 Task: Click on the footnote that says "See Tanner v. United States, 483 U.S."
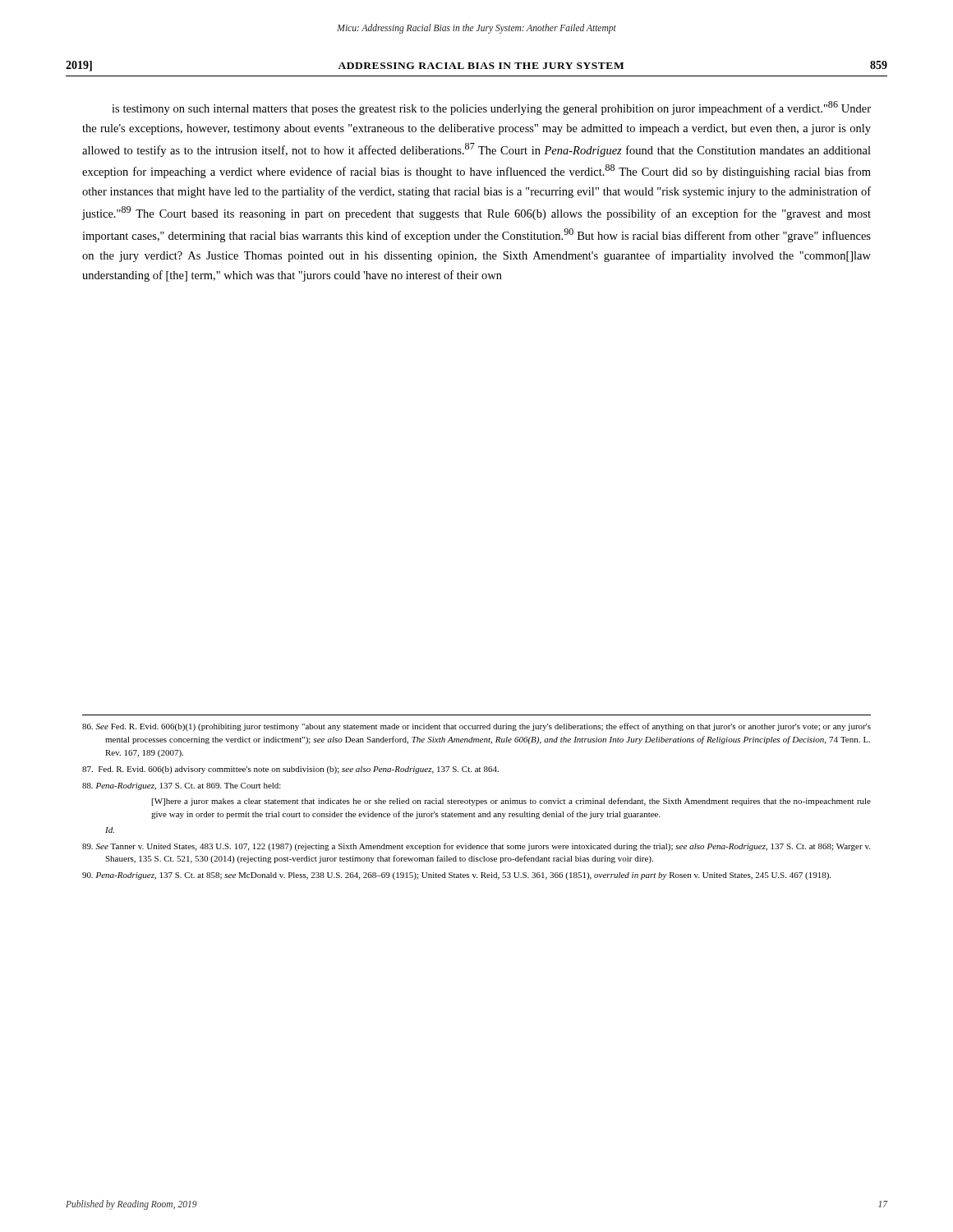coord(476,852)
